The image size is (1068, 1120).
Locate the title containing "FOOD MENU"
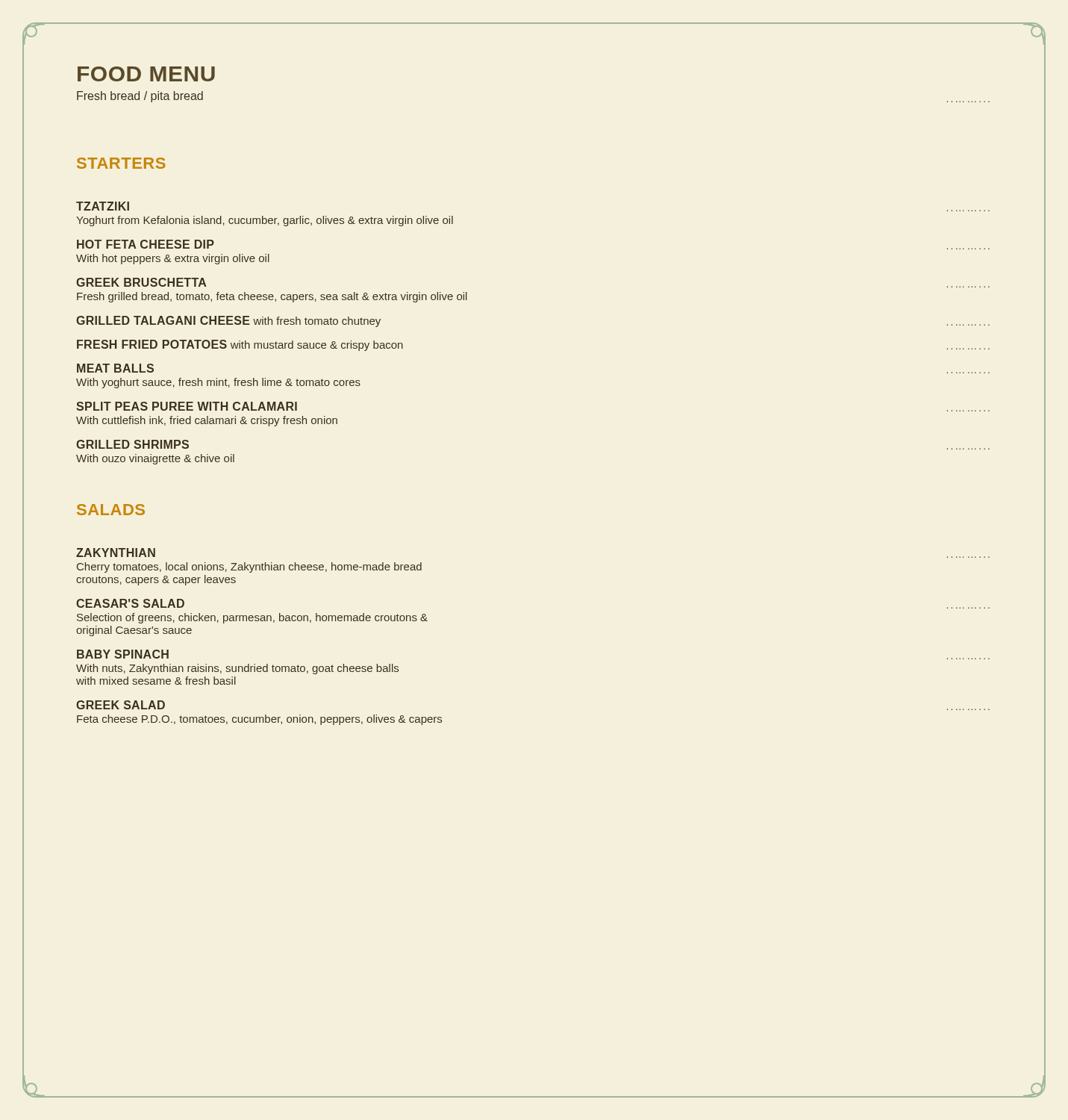[146, 74]
